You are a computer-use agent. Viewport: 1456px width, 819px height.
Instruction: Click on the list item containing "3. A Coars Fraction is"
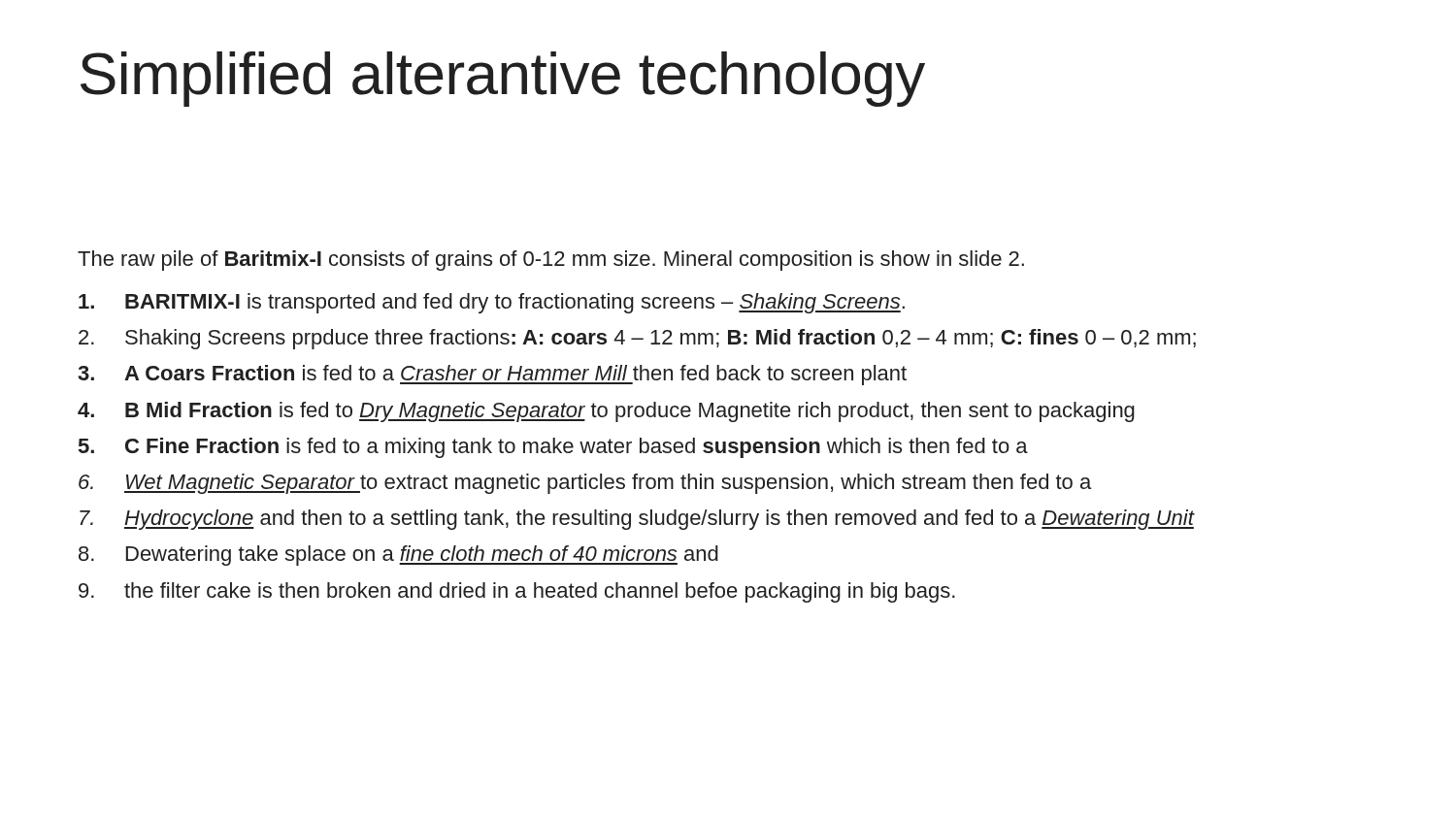[x=492, y=374]
